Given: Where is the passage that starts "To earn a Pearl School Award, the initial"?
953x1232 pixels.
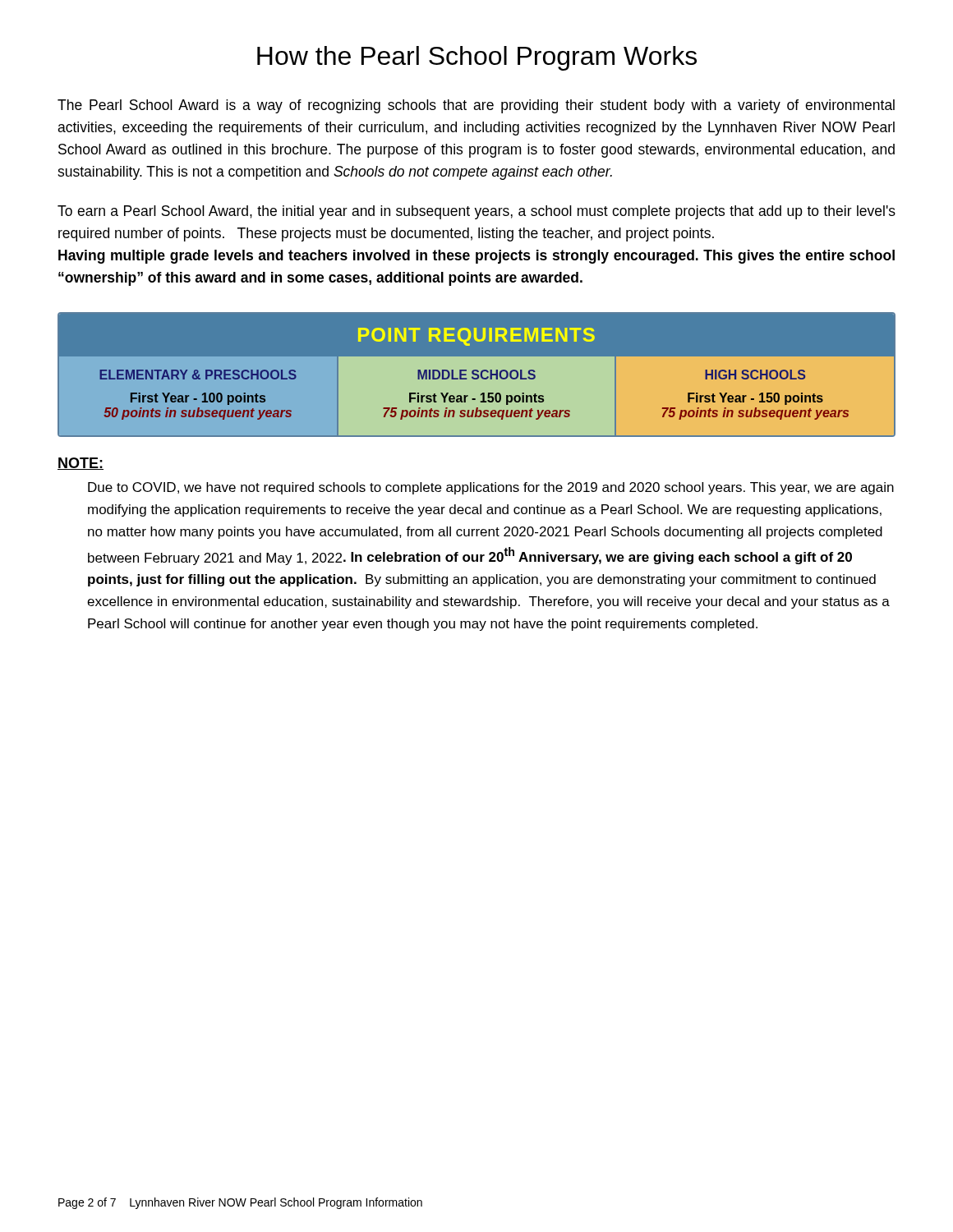Looking at the screenshot, I should (476, 244).
